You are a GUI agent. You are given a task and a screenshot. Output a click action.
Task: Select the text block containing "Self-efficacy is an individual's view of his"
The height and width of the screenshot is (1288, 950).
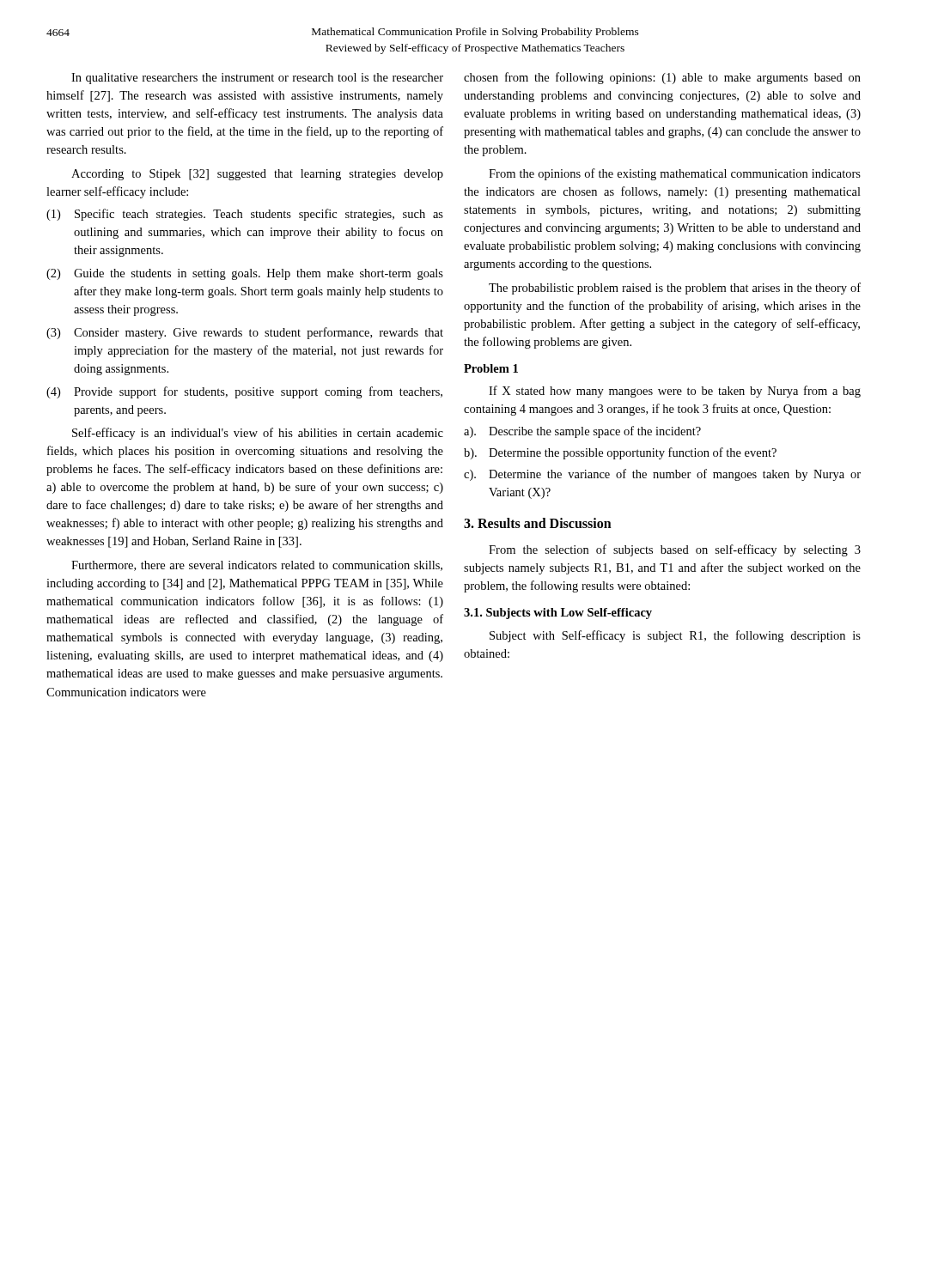245,488
